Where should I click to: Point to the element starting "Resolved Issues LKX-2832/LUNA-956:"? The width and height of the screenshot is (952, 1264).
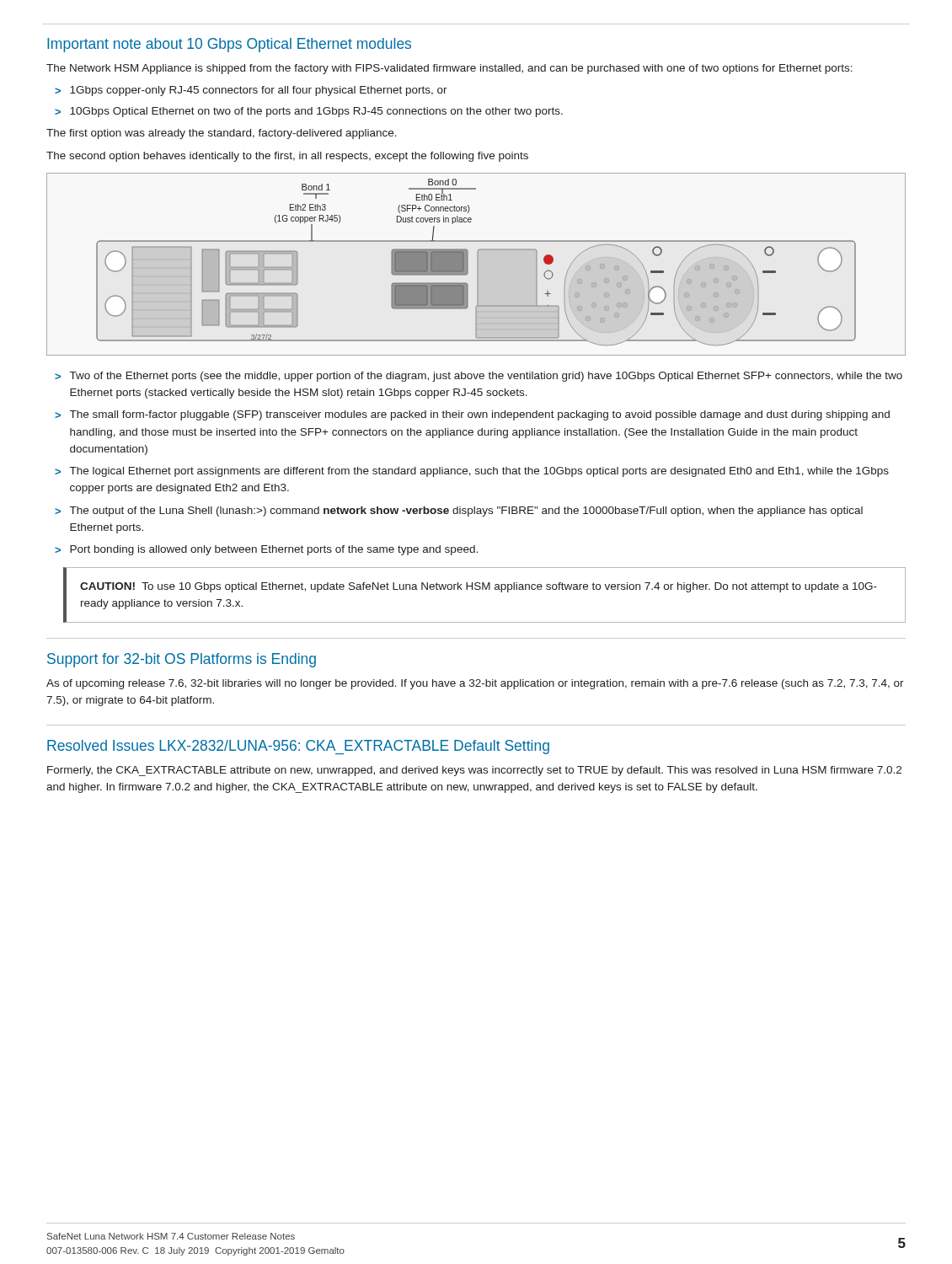(298, 745)
